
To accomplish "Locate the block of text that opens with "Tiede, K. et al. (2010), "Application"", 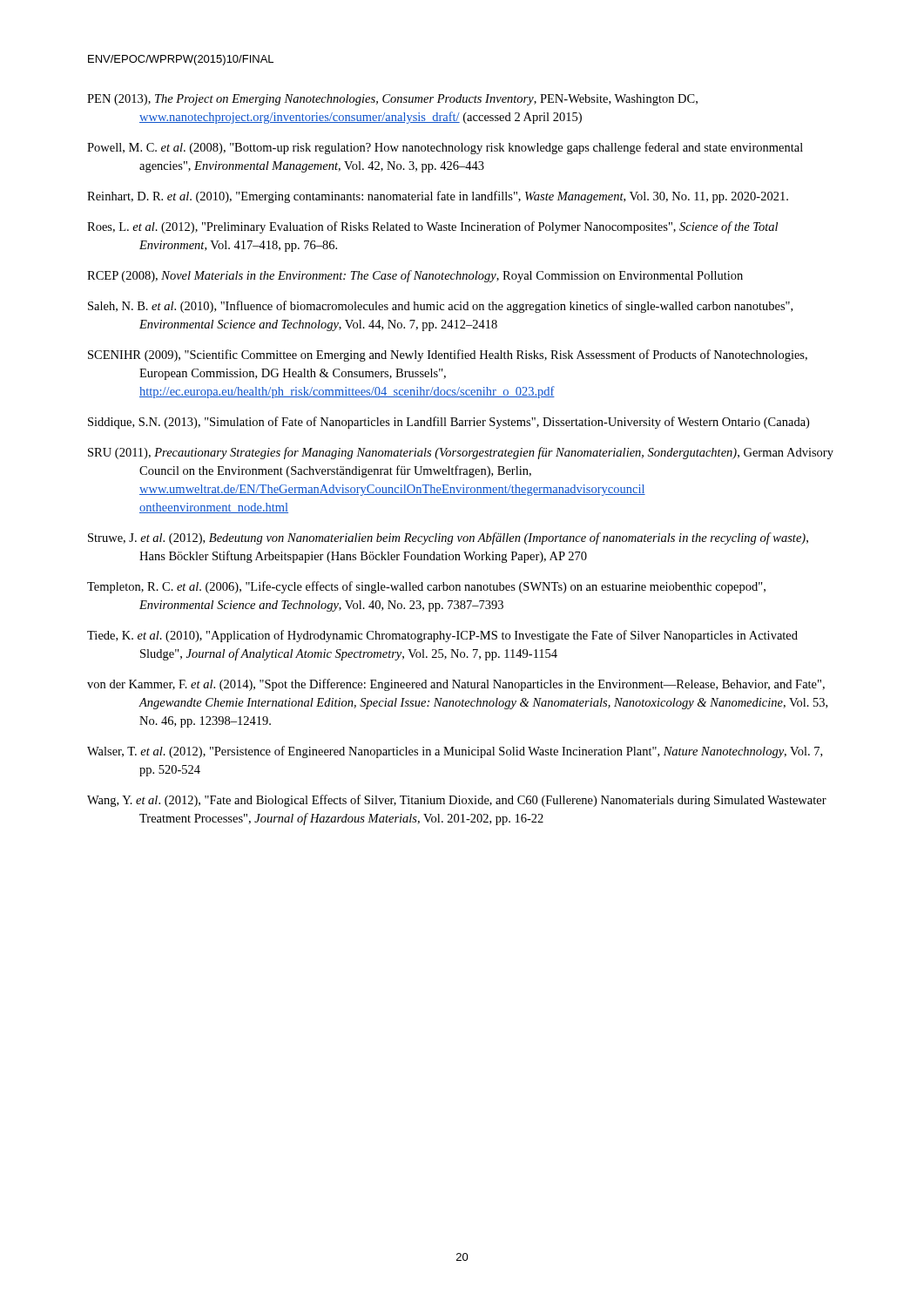I will [442, 645].
